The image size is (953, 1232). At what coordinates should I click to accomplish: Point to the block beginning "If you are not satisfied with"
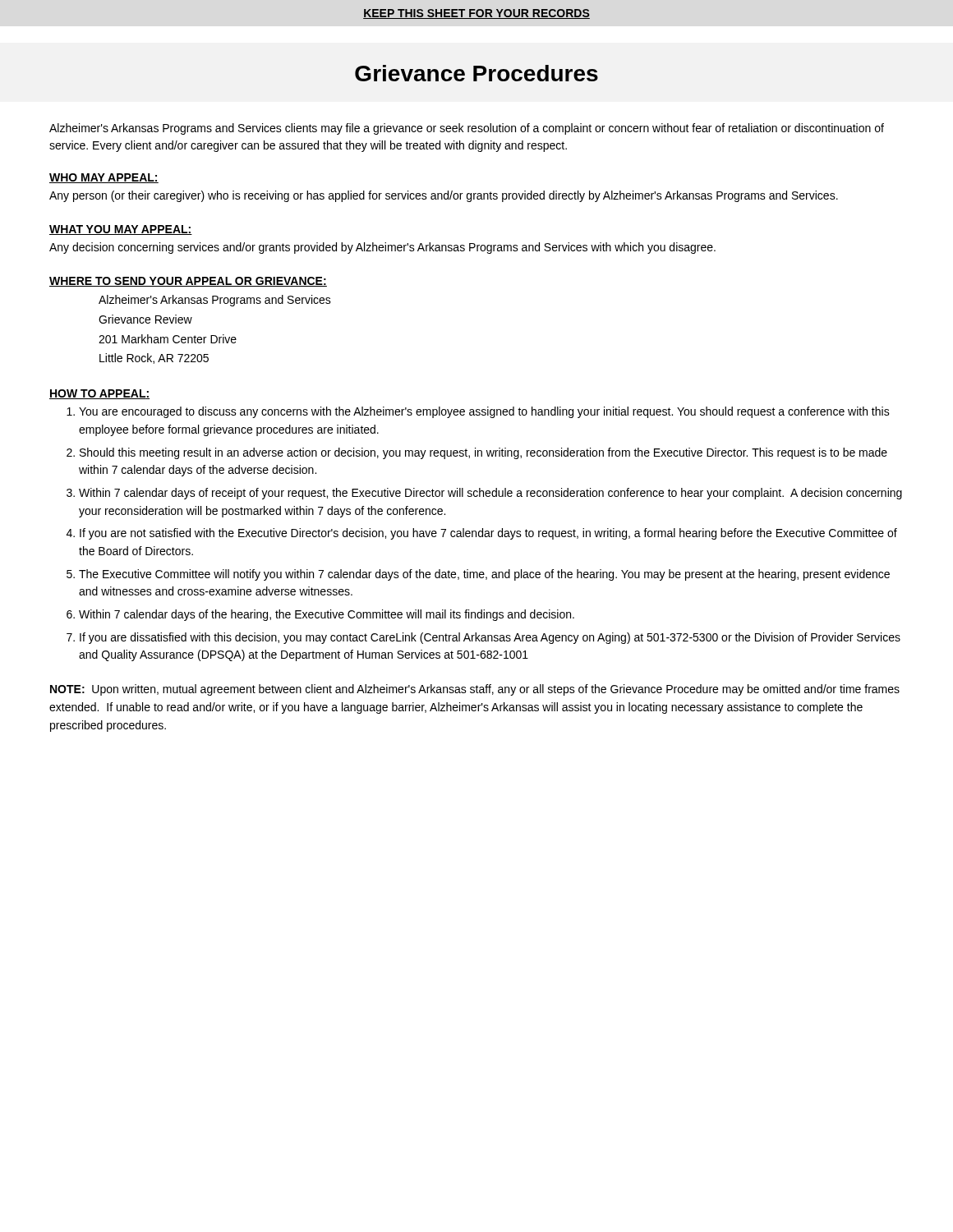[x=488, y=542]
